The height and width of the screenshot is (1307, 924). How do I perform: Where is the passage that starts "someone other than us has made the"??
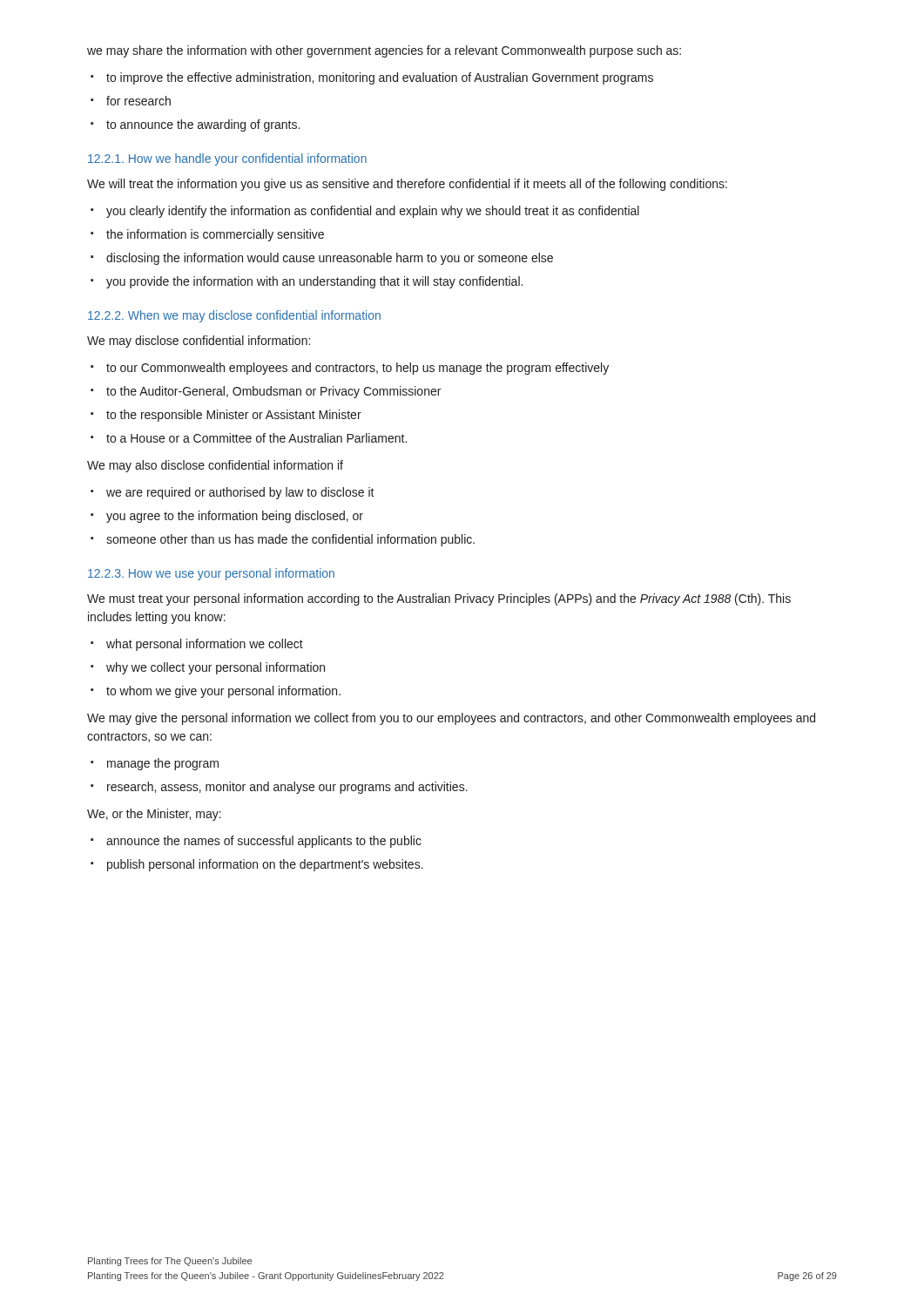click(x=462, y=540)
